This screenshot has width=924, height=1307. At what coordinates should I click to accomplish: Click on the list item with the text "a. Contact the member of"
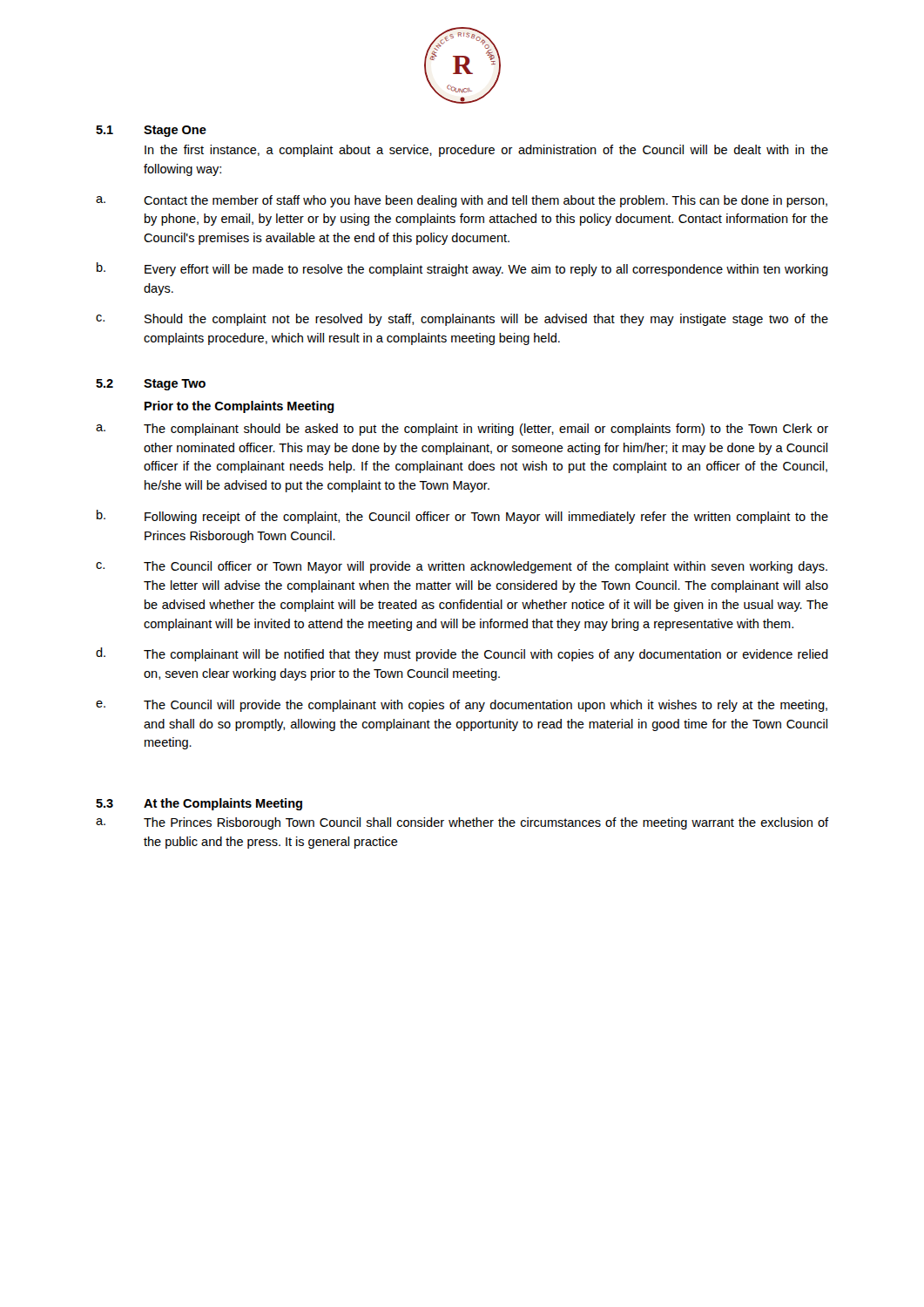[x=462, y=220]
